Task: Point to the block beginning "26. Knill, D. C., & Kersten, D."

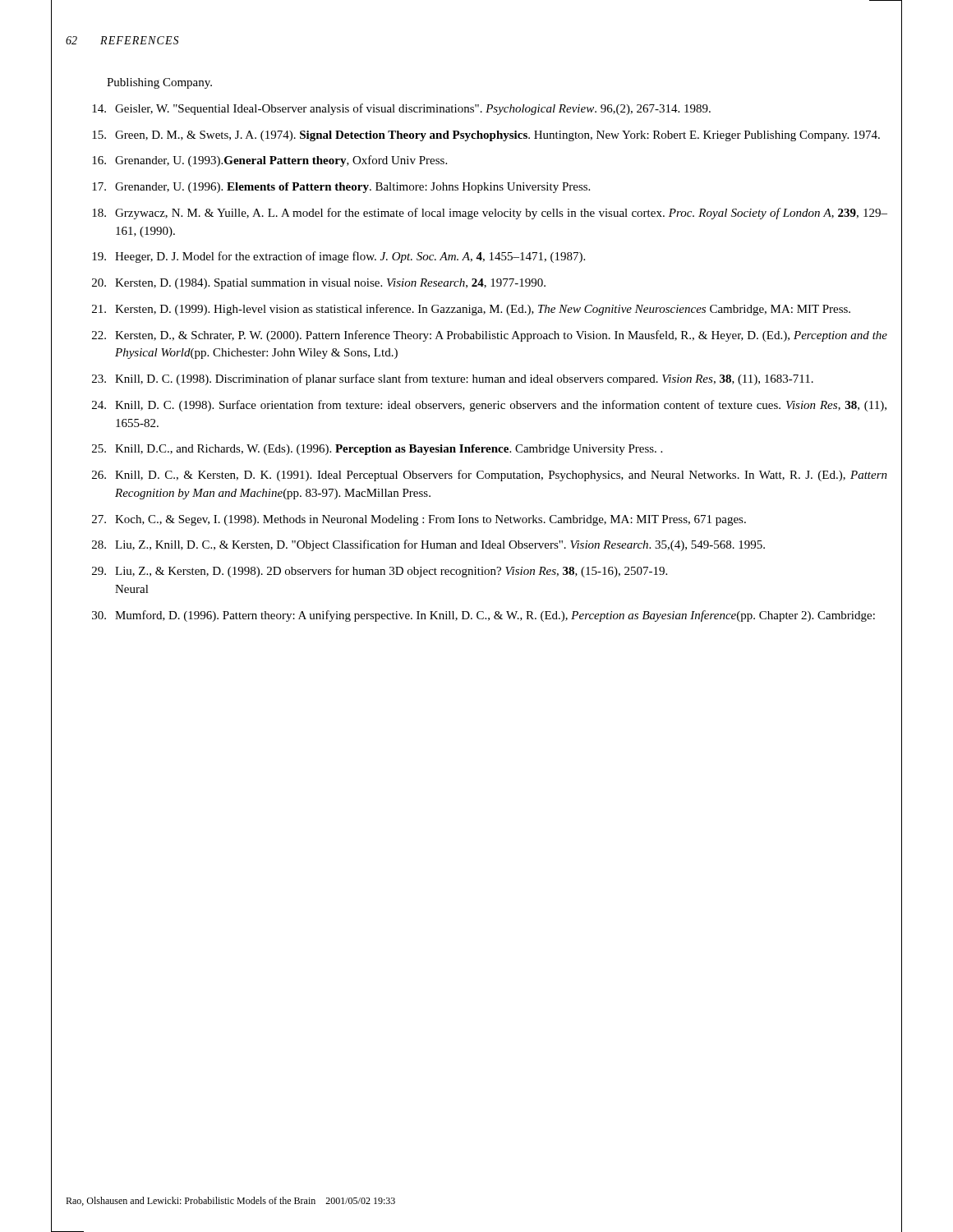Action: point(476,484)
